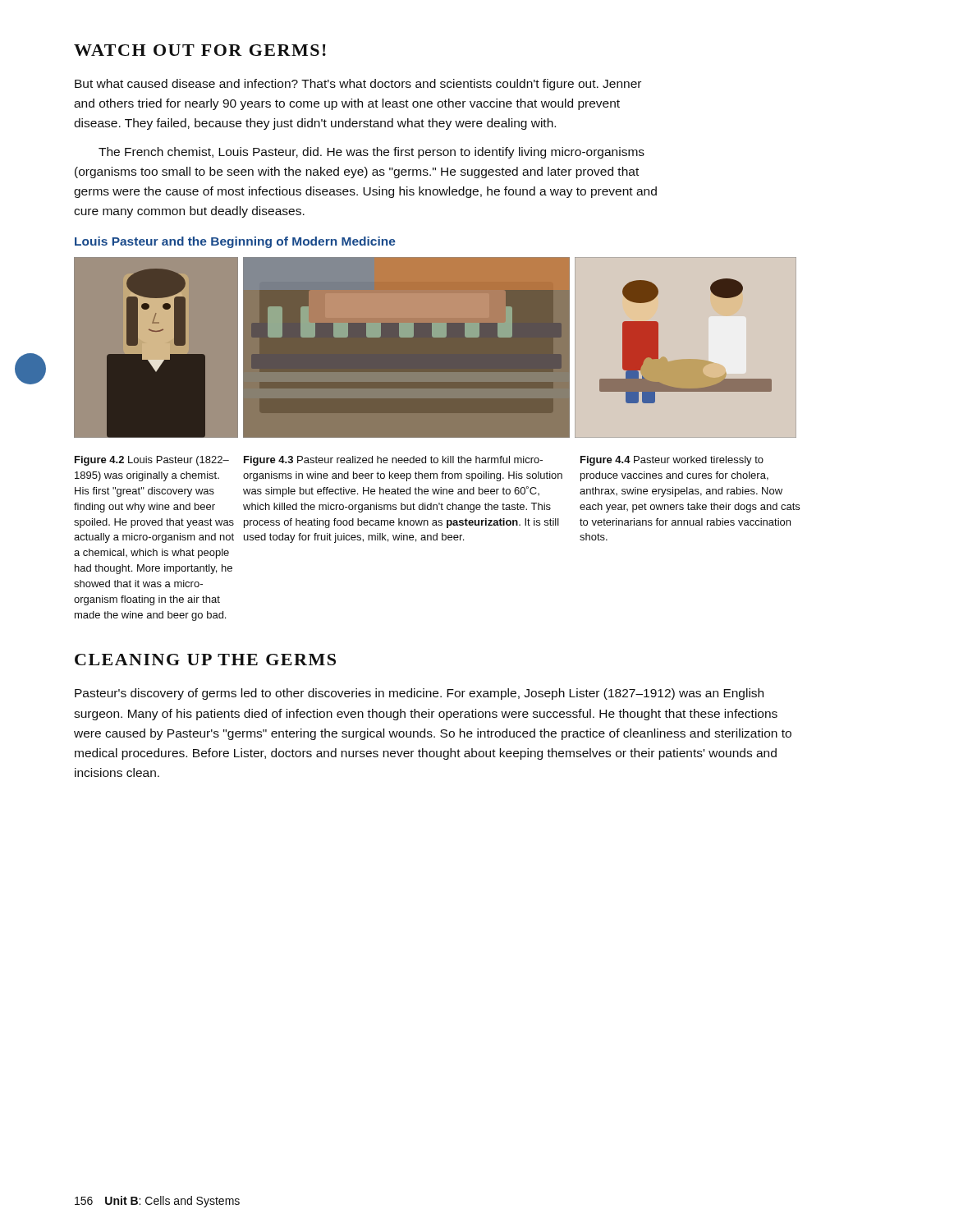Point to the region starting "Figure 4.4 Pasteur worked"
This screenshot has height=1232, width=963.
pyautogui.click(x=690, y=498)
